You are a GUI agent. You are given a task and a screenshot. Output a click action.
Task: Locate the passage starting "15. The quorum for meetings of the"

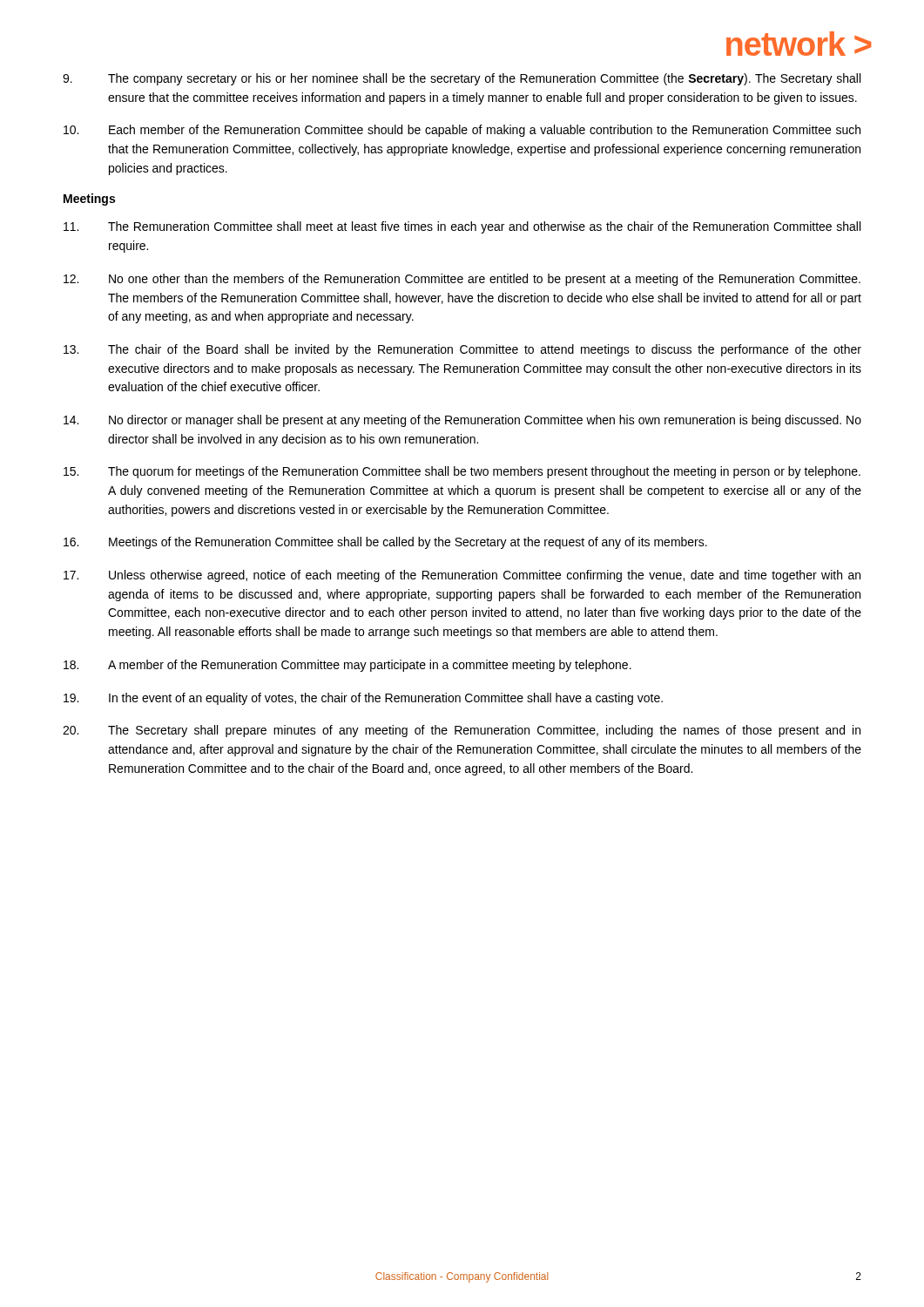click(462, 491)
